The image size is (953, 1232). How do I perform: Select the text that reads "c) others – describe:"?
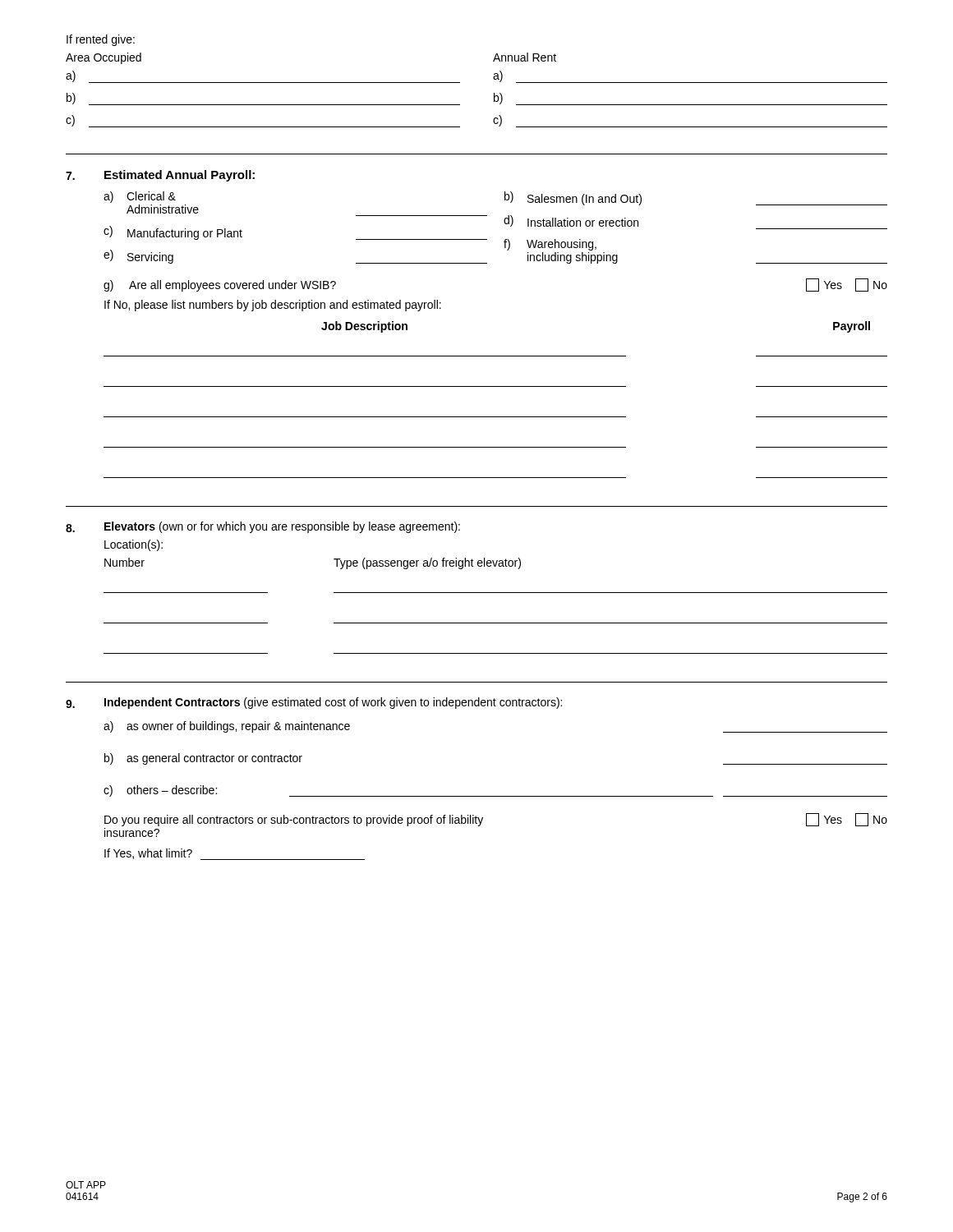point(495,789)
